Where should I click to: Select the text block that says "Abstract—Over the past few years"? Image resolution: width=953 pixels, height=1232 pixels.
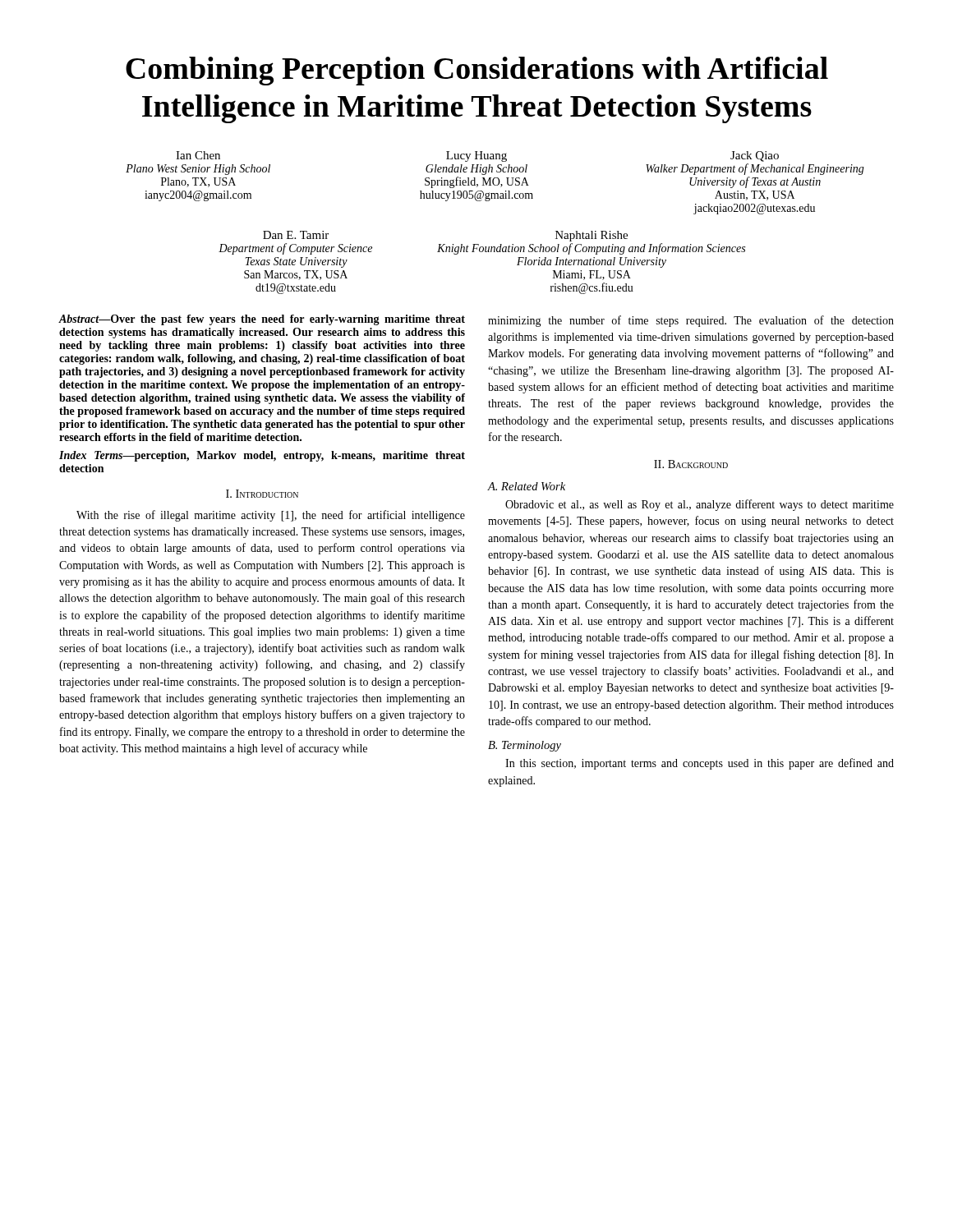tap(262, 394)
